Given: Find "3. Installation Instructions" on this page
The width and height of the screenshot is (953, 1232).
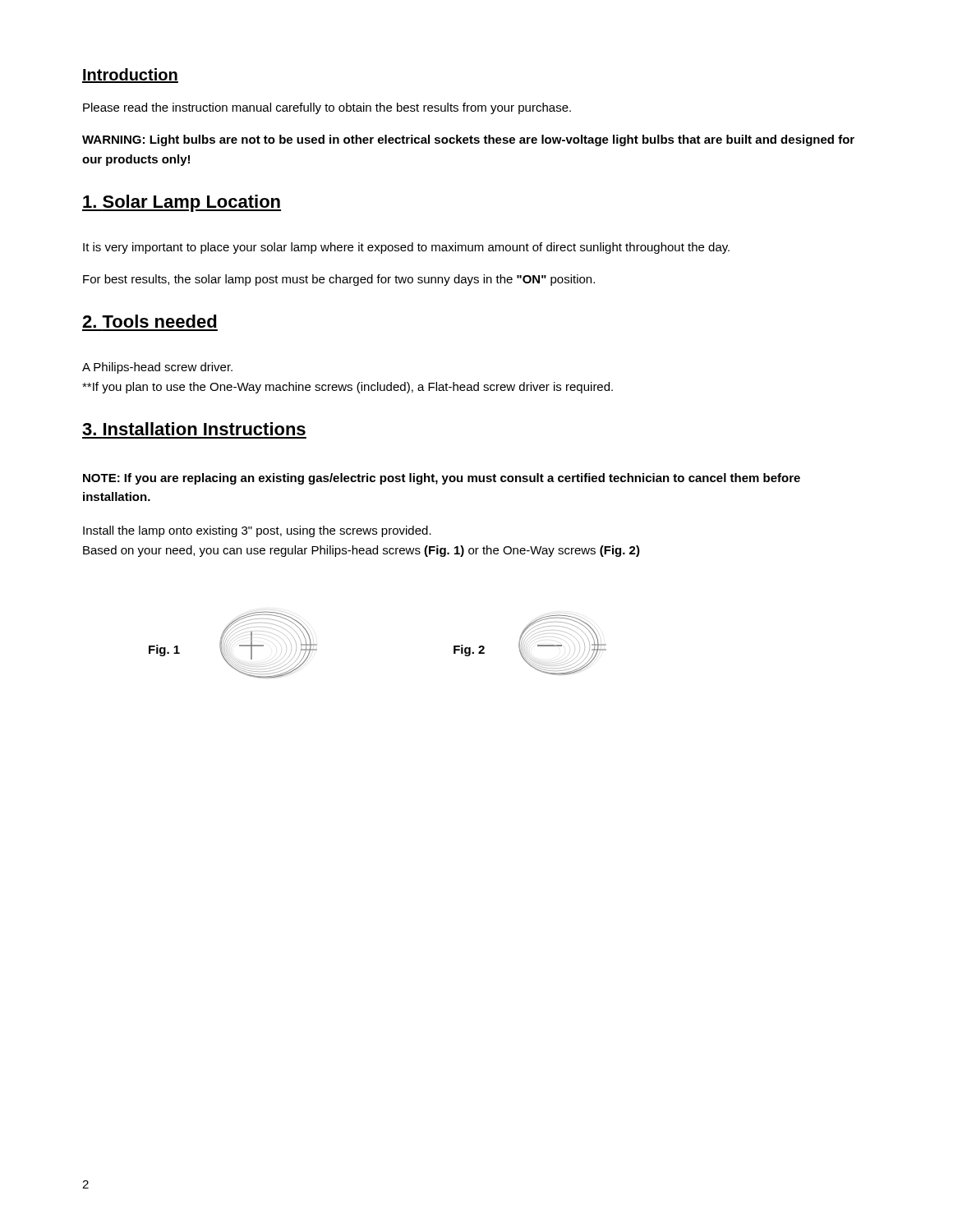Looking at the screenshot, I should (194, 429).
